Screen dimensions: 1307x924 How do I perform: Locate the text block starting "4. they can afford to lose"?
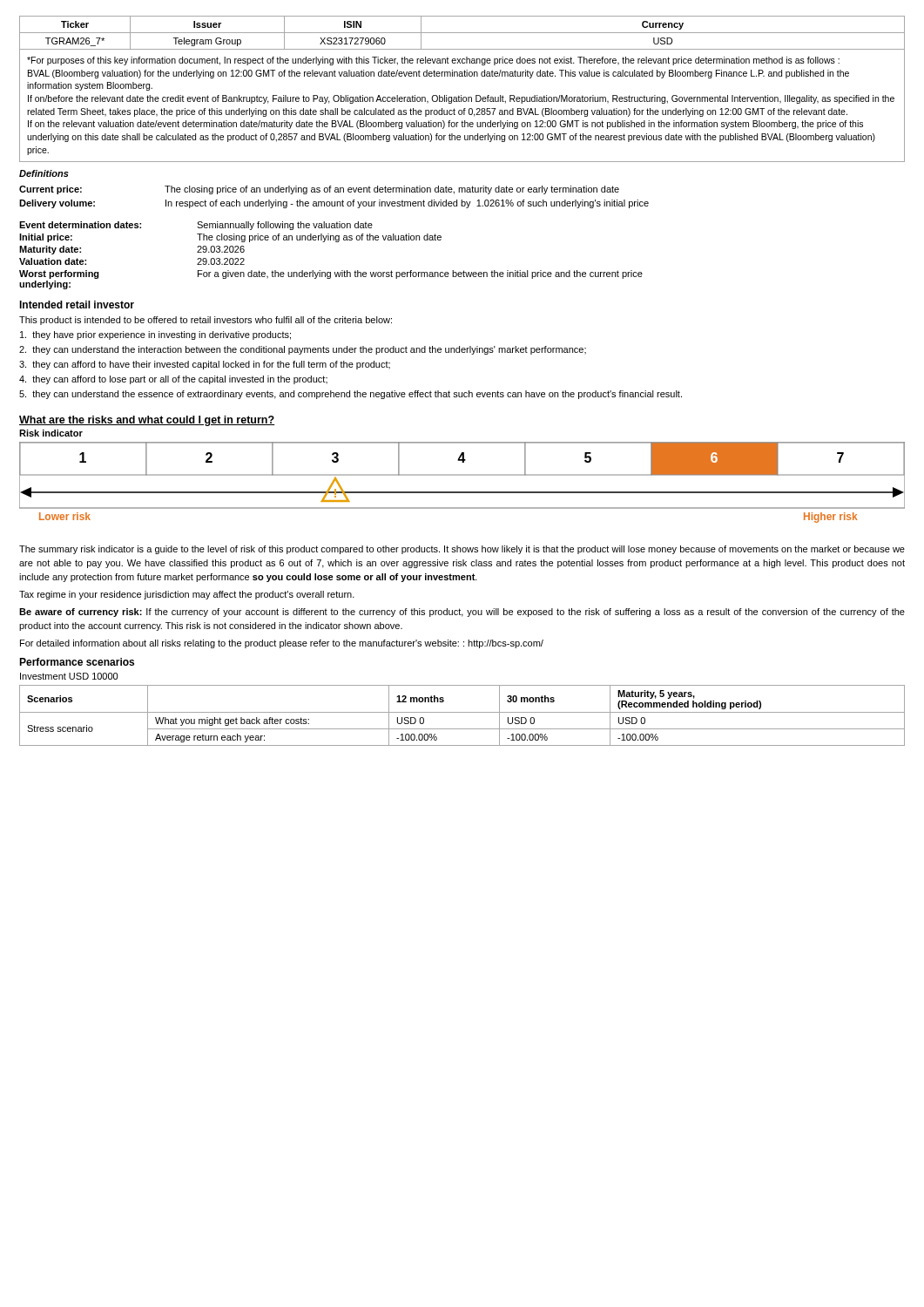173,379
